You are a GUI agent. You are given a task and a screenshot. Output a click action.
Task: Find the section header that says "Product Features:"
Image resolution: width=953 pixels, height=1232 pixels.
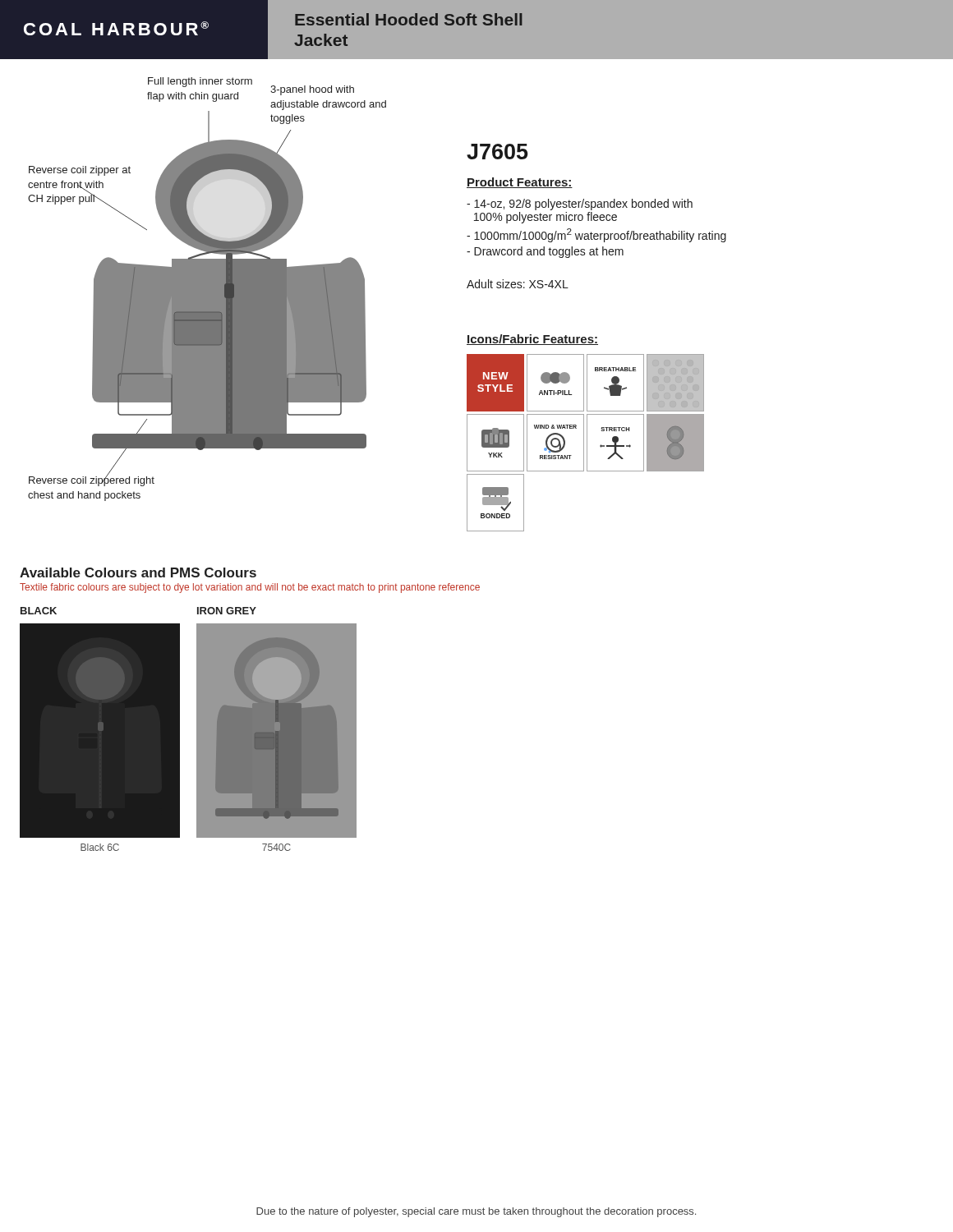tap(519, 182)
